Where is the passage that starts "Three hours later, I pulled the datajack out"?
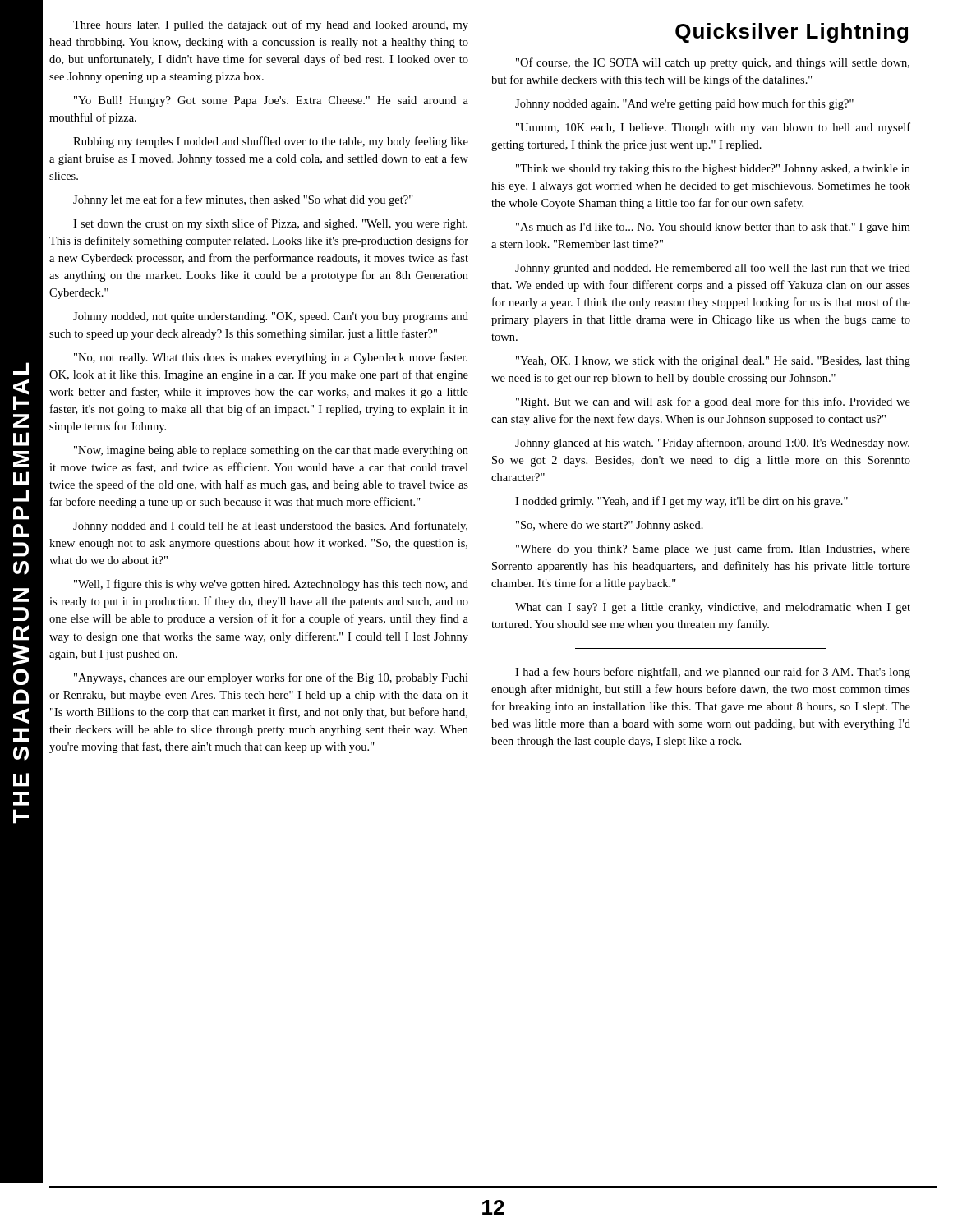953x1232 pixels. (x=259, y=386)
